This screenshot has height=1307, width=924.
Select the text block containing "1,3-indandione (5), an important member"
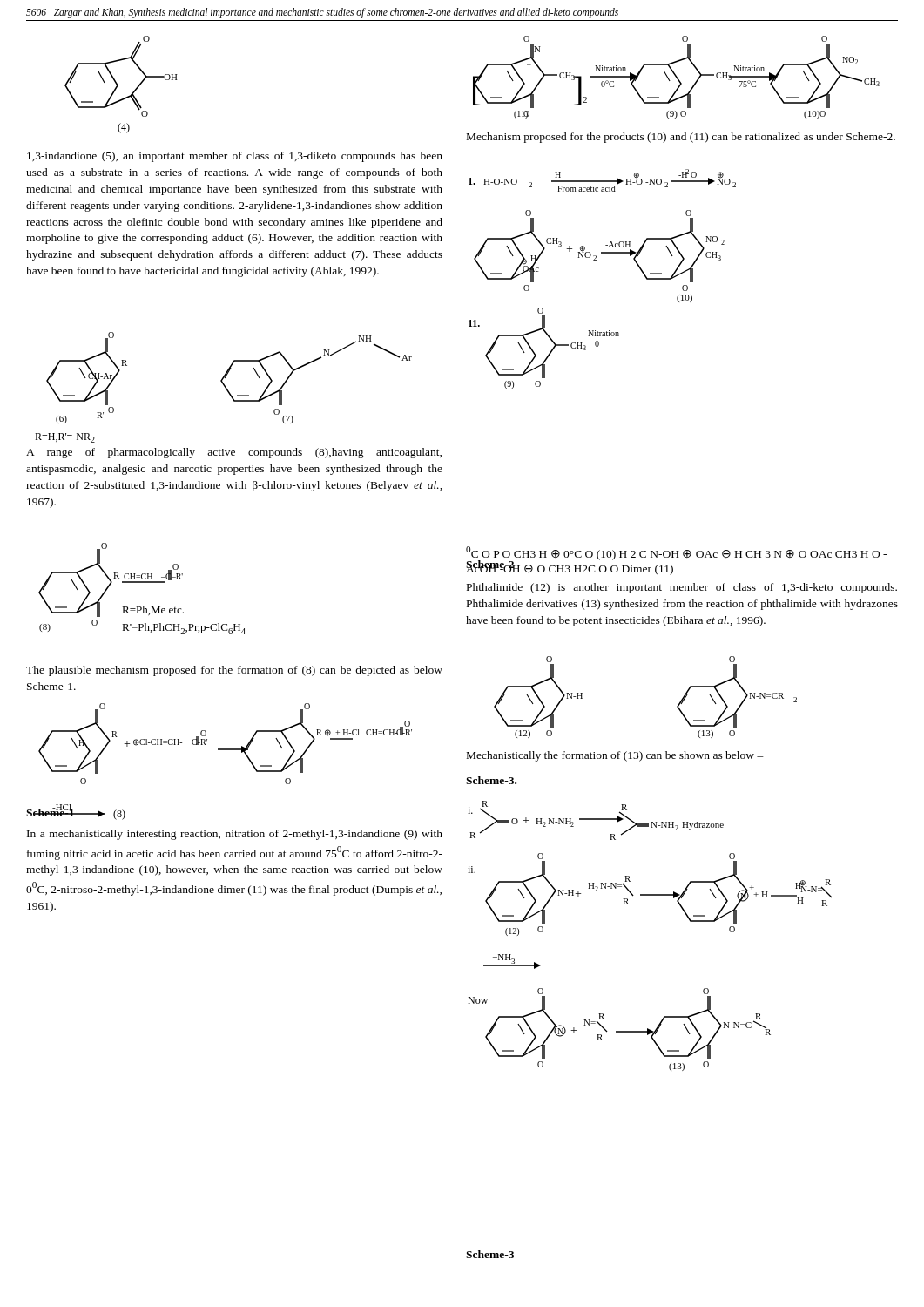tap(234, 214)
